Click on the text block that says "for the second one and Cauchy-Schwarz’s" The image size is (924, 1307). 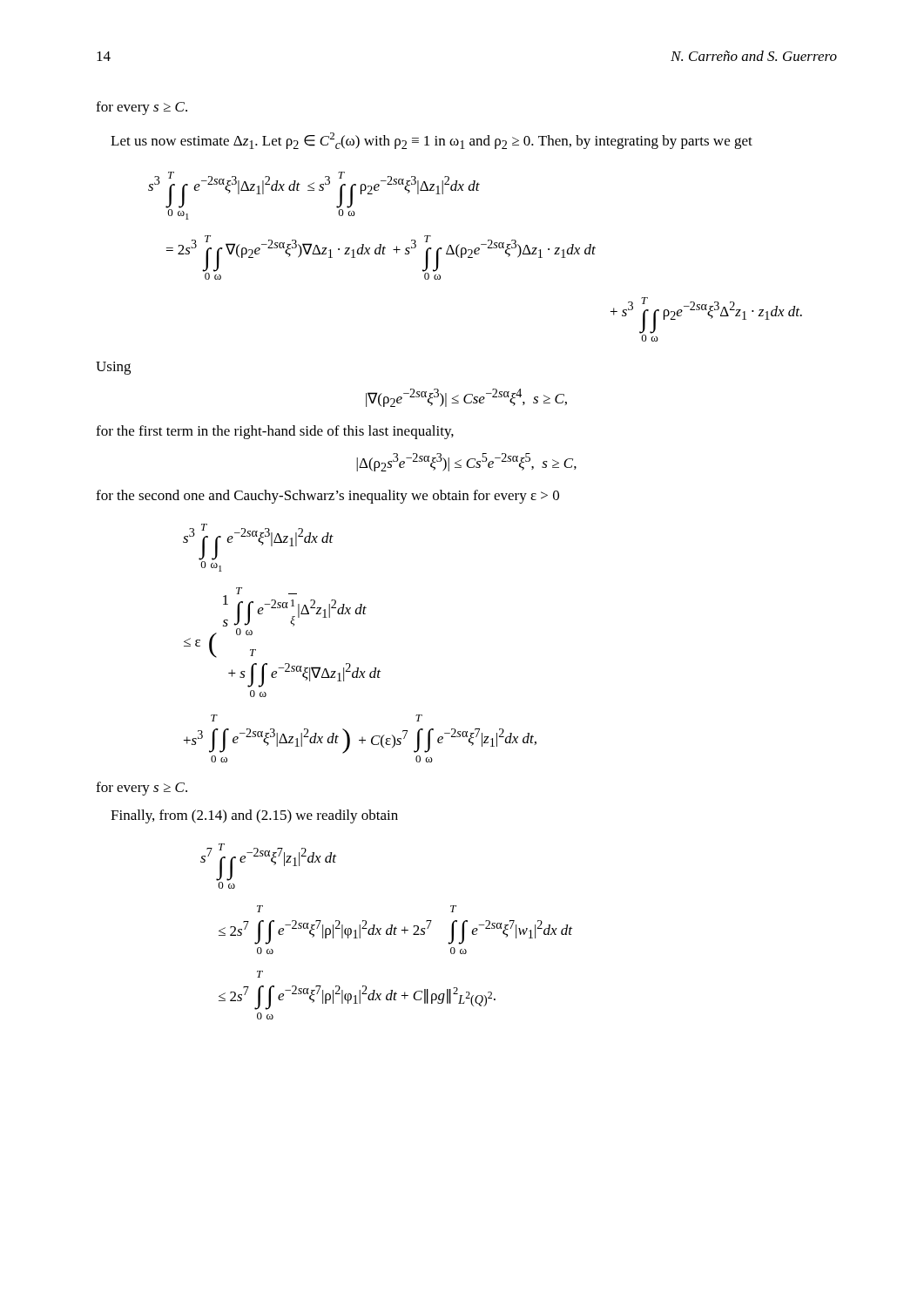click(x=328, y=495)
